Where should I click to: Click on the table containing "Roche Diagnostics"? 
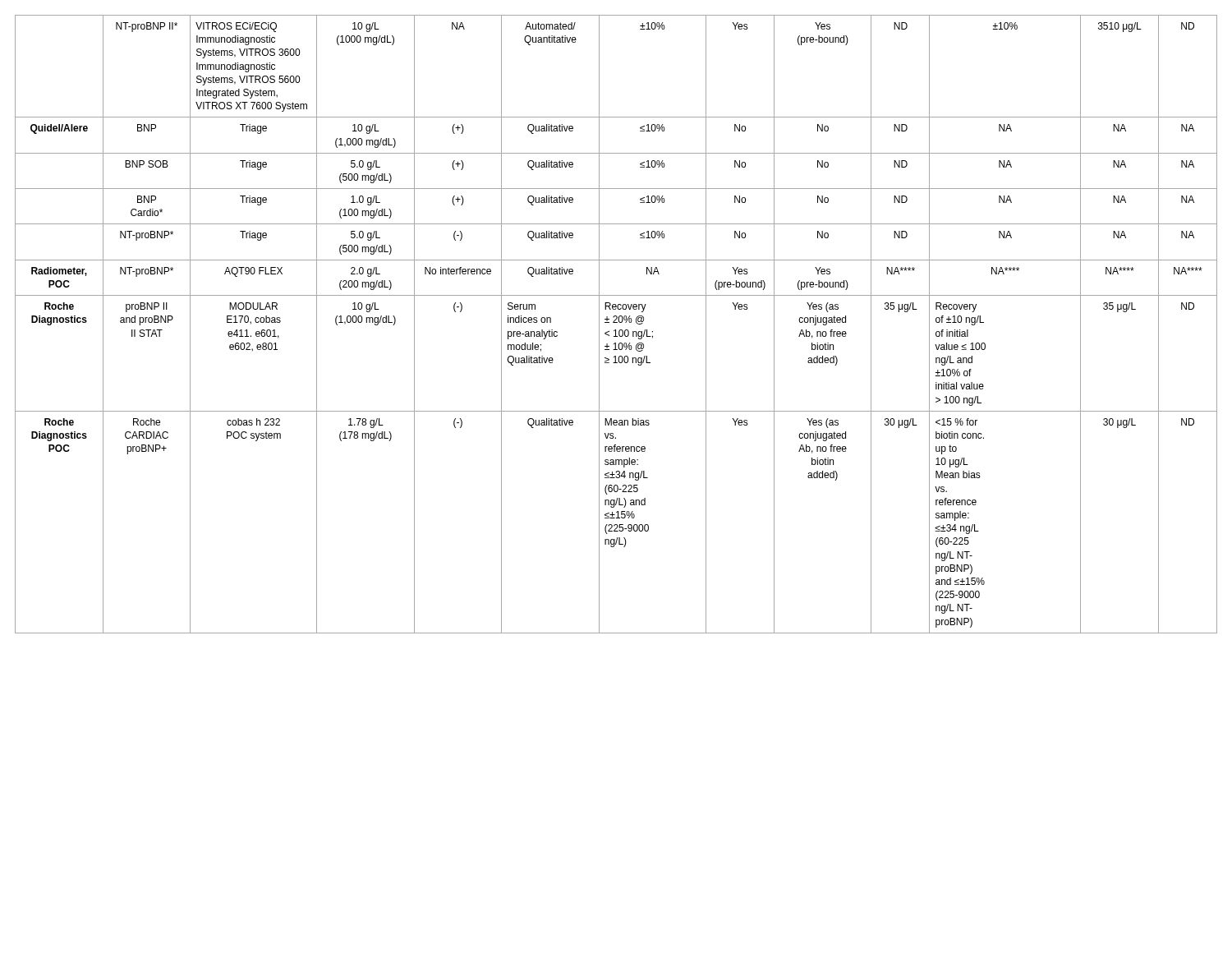point(616,324)
